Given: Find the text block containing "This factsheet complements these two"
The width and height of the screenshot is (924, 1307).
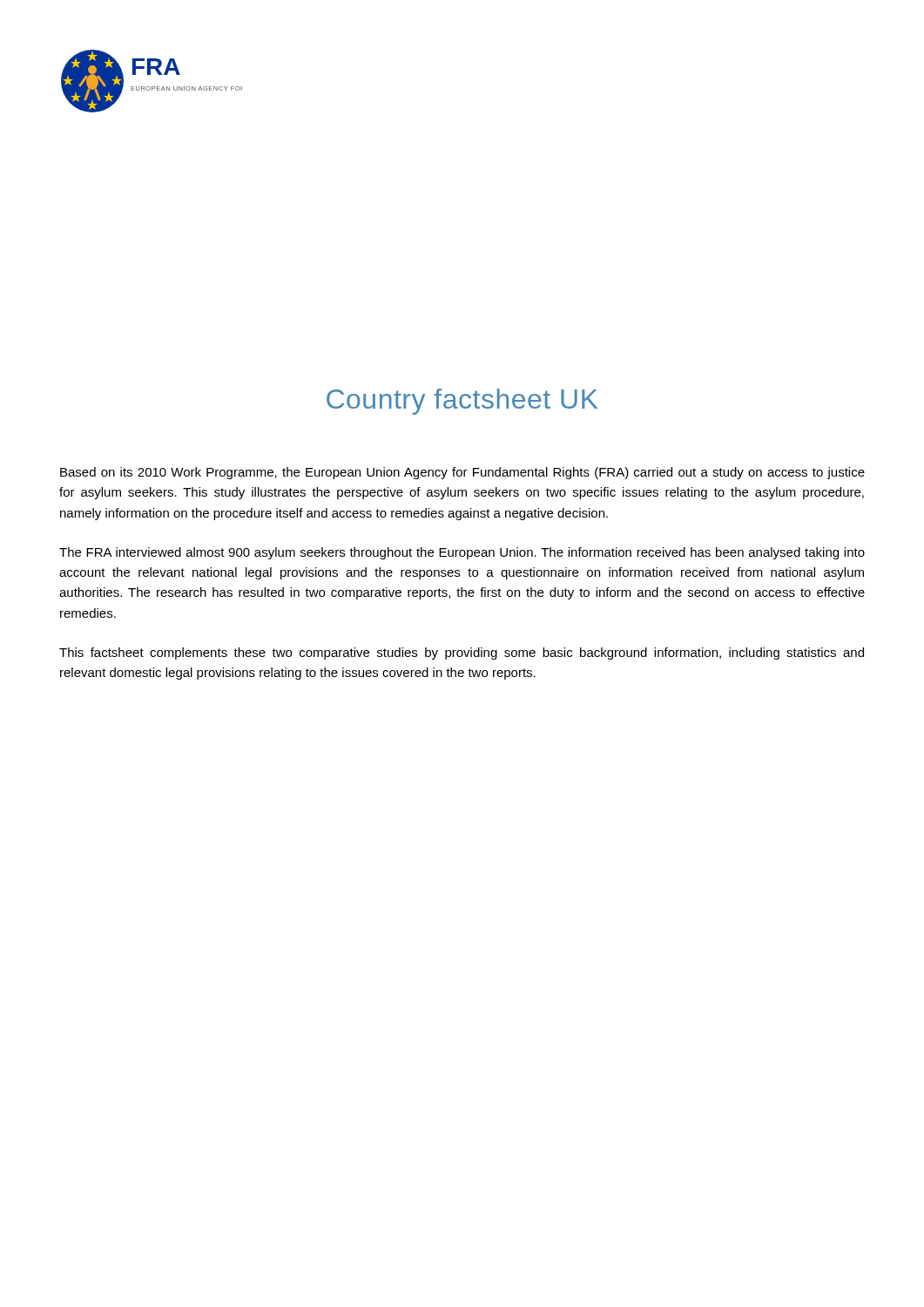Looking at the screenshot, I should click(462, 662).
